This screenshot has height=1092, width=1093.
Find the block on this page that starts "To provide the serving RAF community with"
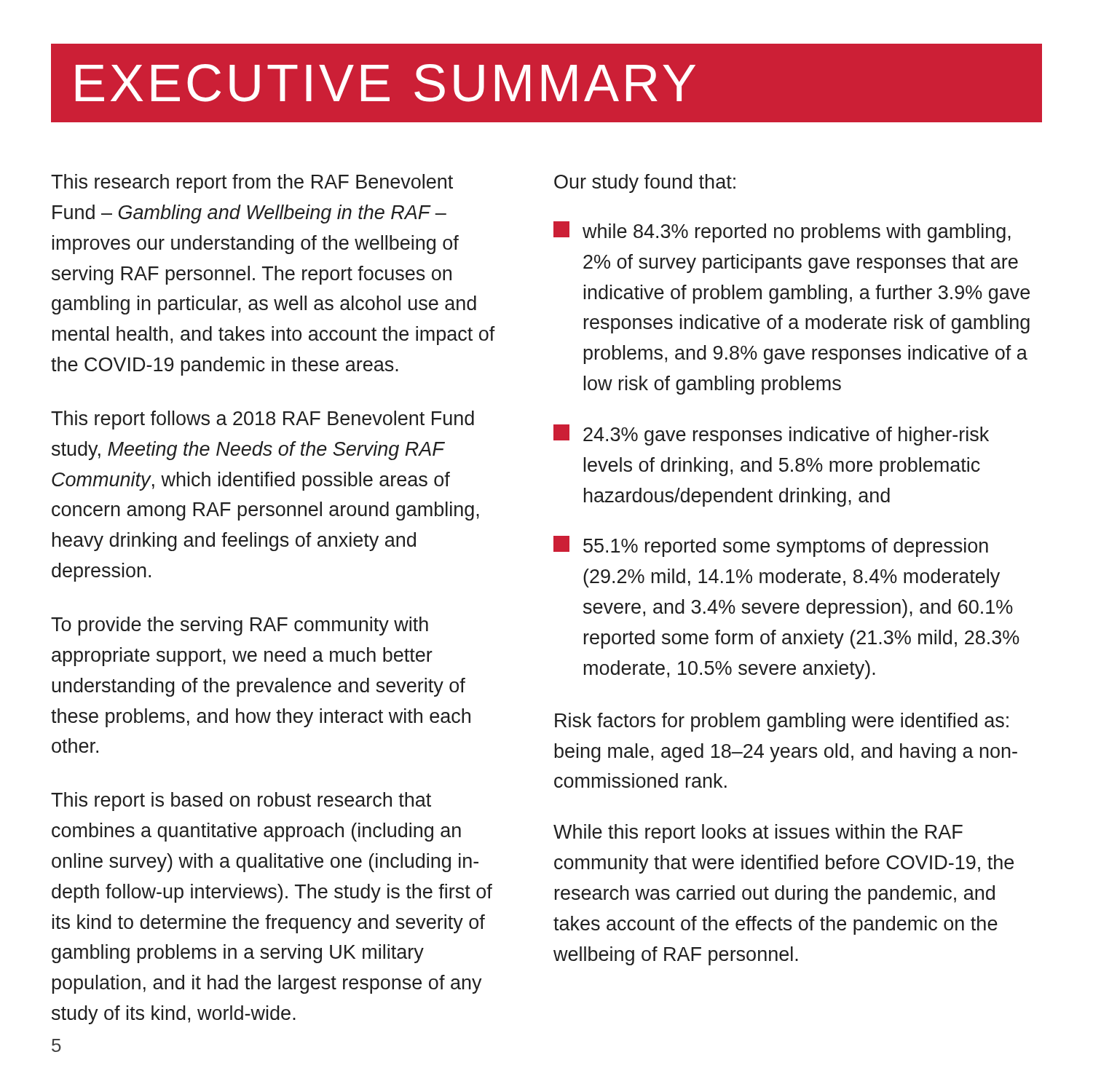(273, 686)
